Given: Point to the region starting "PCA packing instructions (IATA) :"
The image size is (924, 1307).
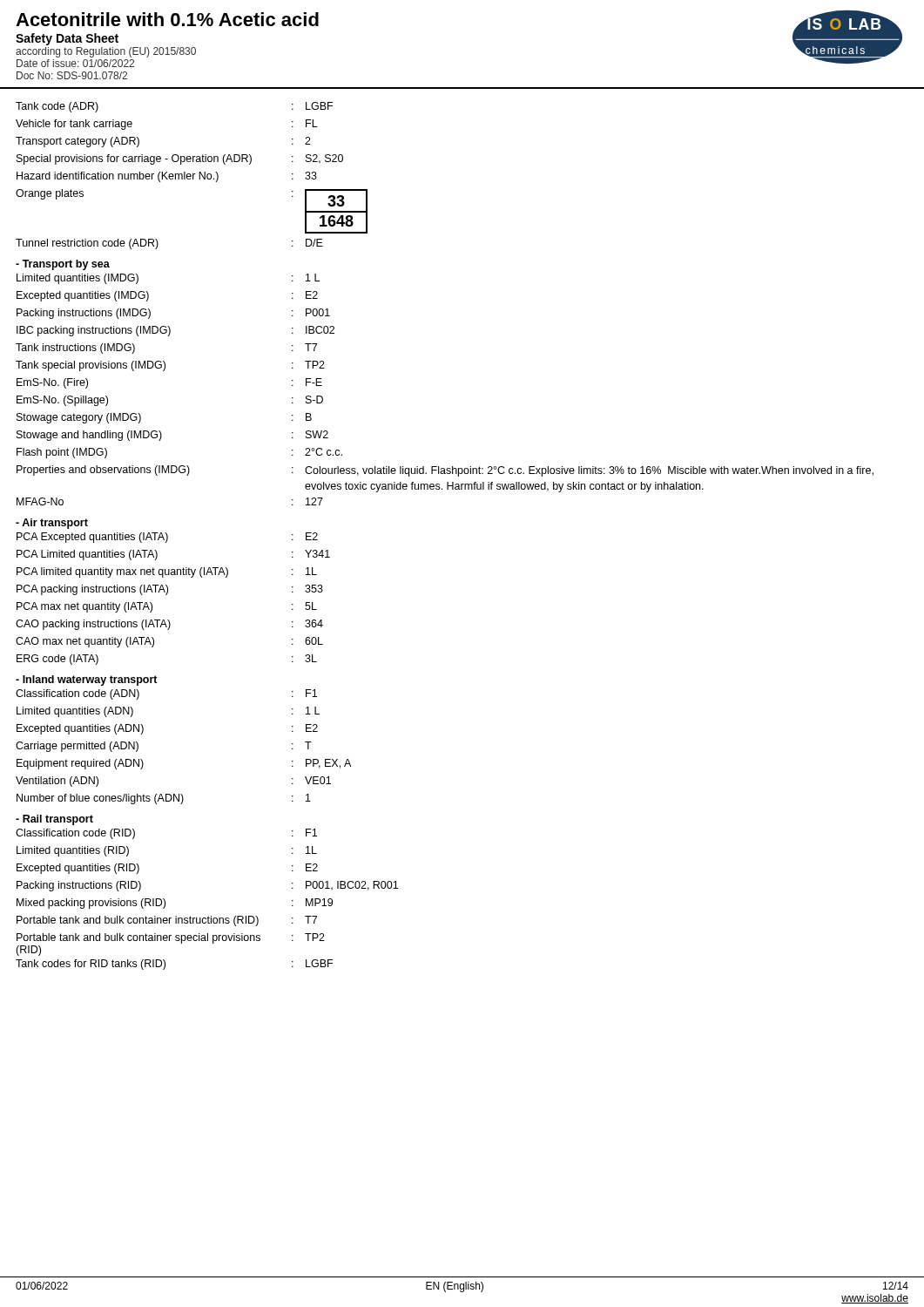Looking at the screenshot, I should point(170,590).
